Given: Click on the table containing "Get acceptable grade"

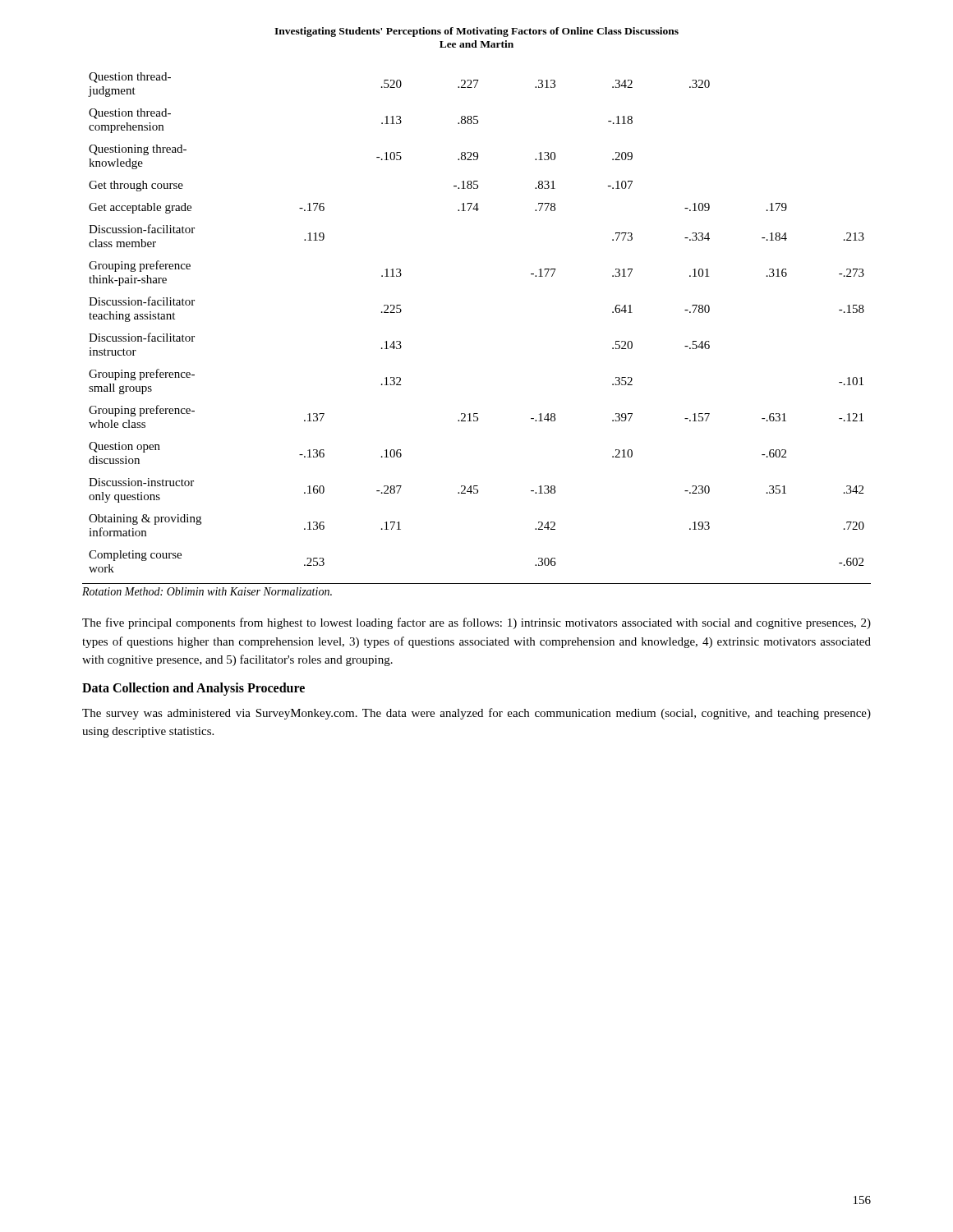Looking at the screenshot, I should coord(476,325).
